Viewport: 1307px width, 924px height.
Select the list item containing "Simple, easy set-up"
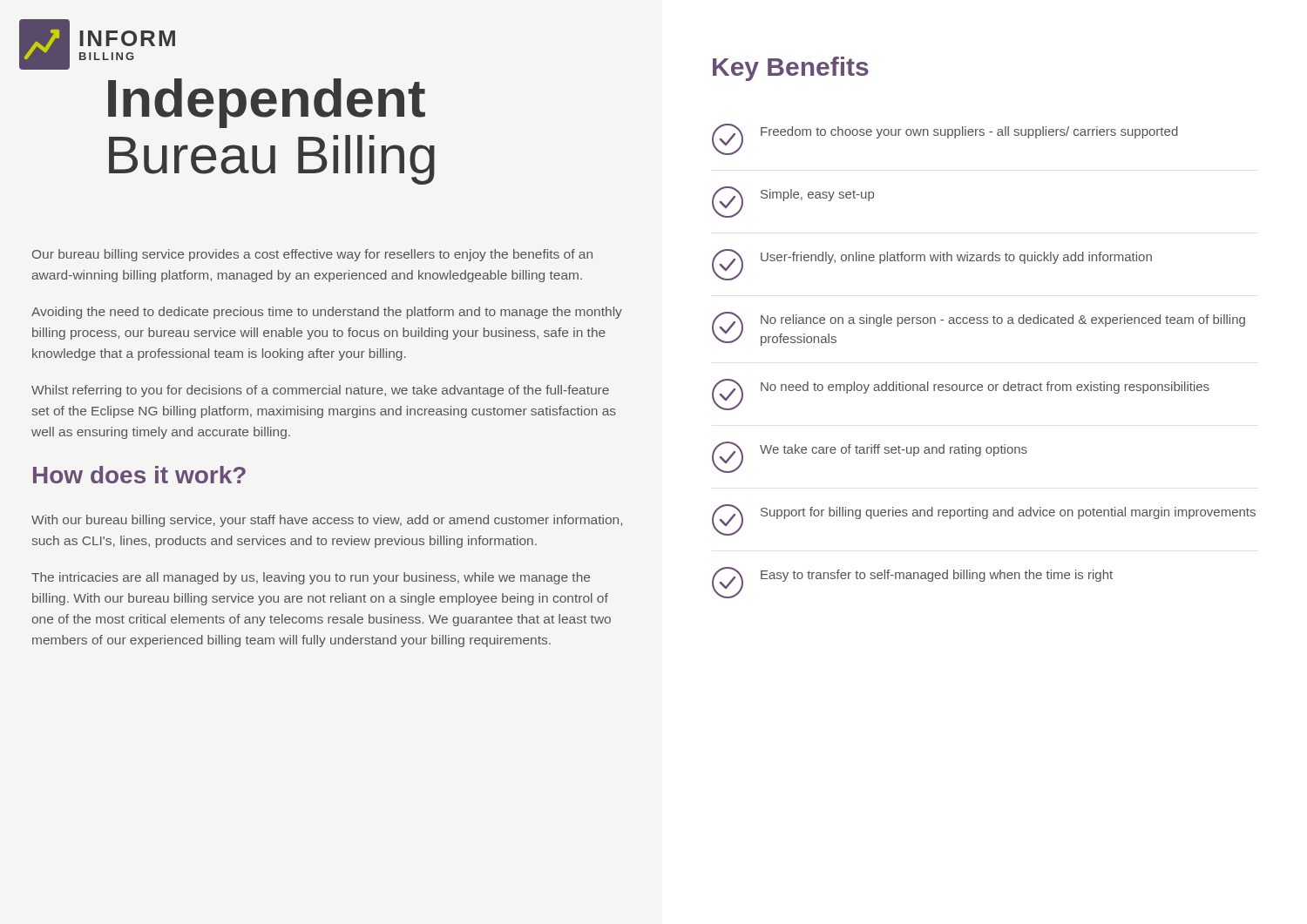[793, 202]
